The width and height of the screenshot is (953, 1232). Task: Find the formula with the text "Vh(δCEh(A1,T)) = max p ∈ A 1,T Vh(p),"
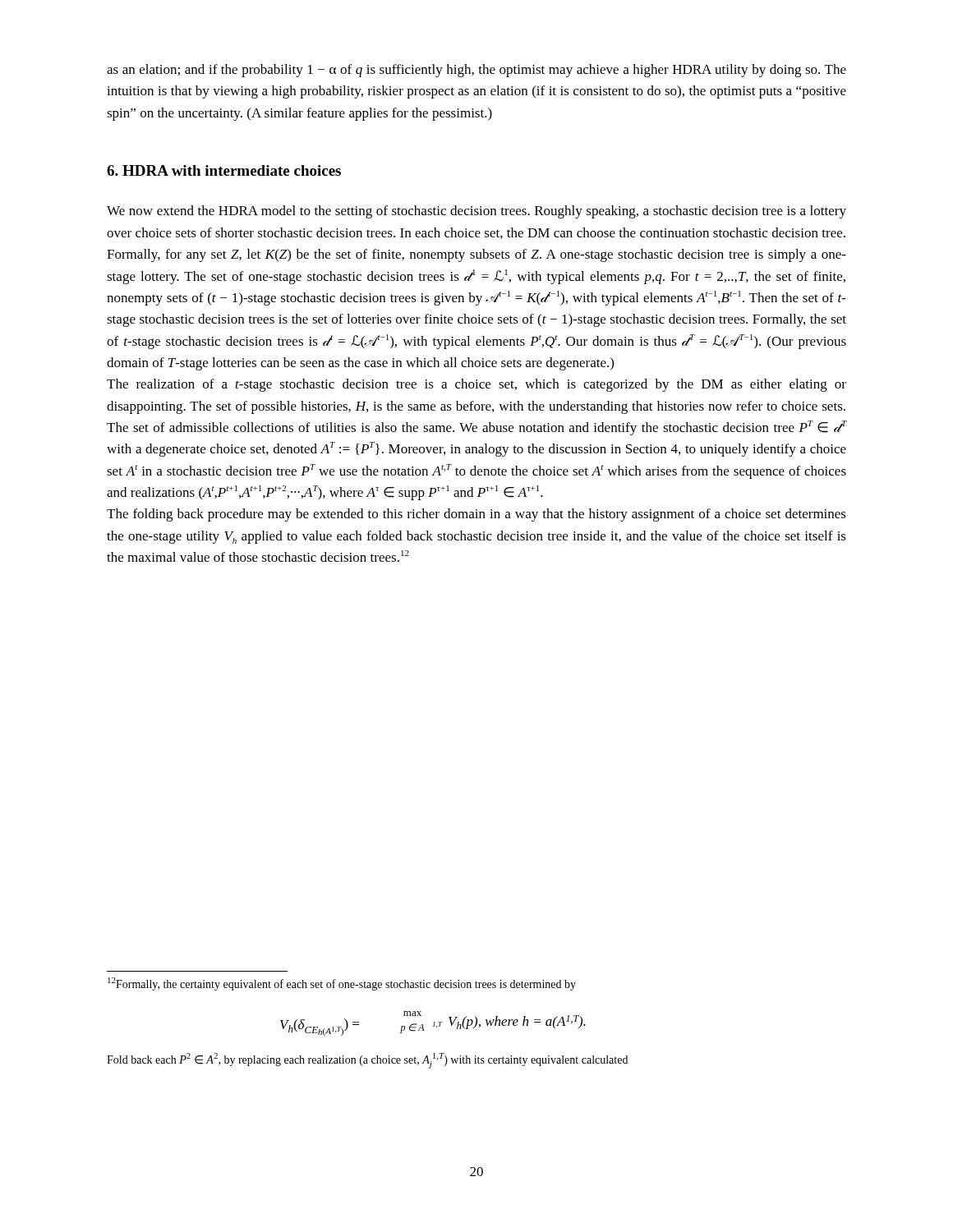[x=476, y=1023]
